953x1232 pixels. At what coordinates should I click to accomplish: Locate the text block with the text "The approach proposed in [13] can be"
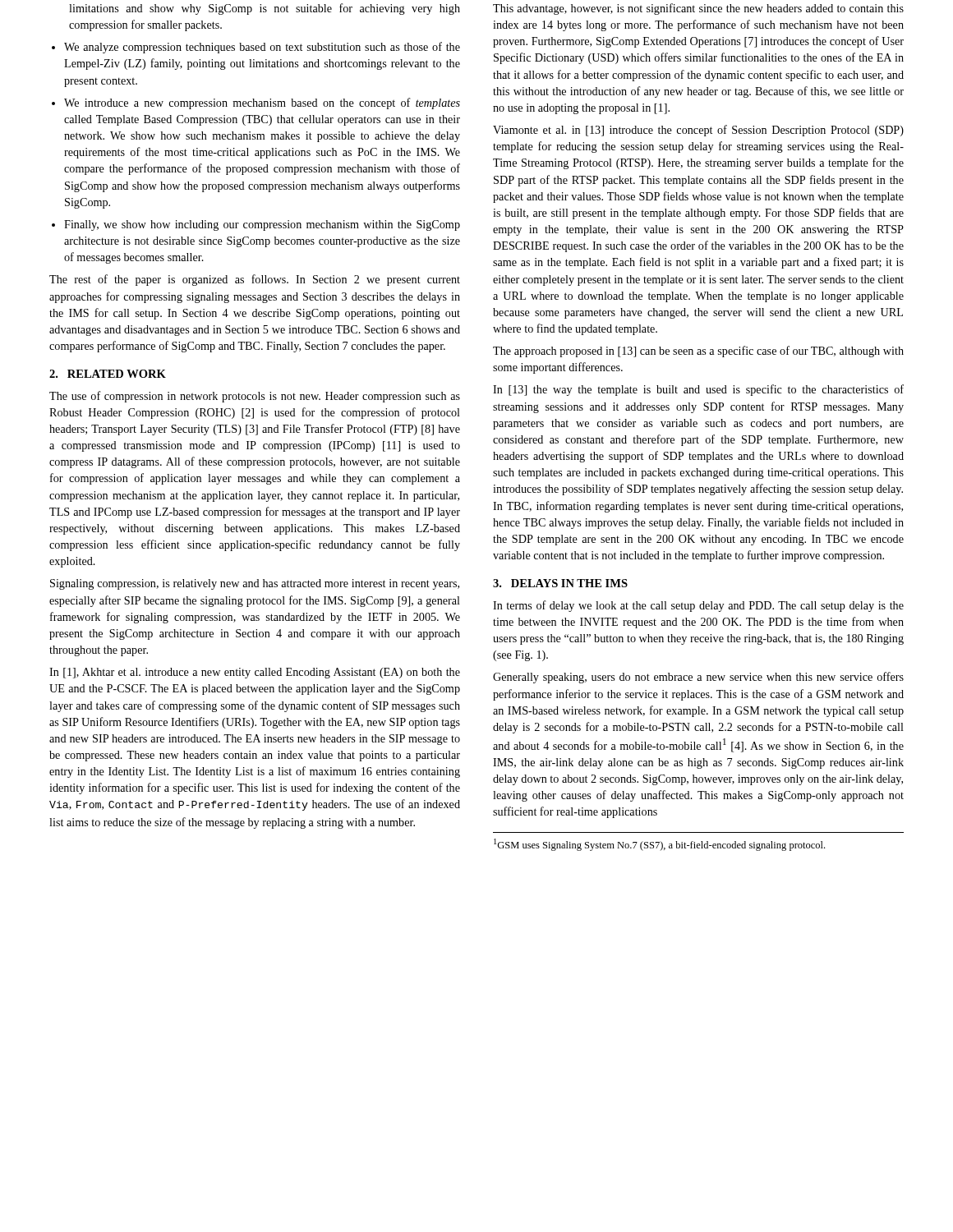pos(698,359)
